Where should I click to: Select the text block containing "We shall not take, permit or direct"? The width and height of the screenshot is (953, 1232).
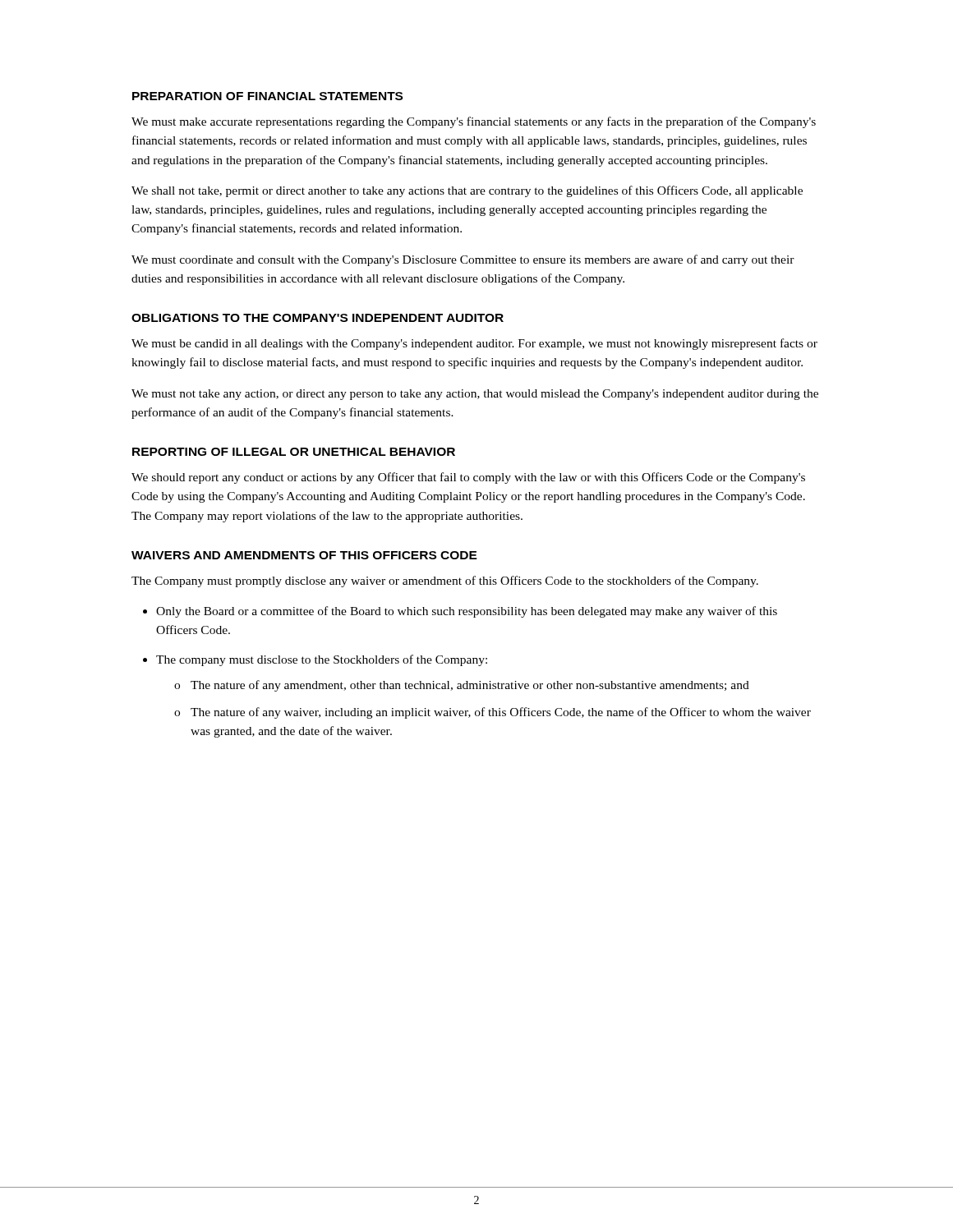pos(467,209)
